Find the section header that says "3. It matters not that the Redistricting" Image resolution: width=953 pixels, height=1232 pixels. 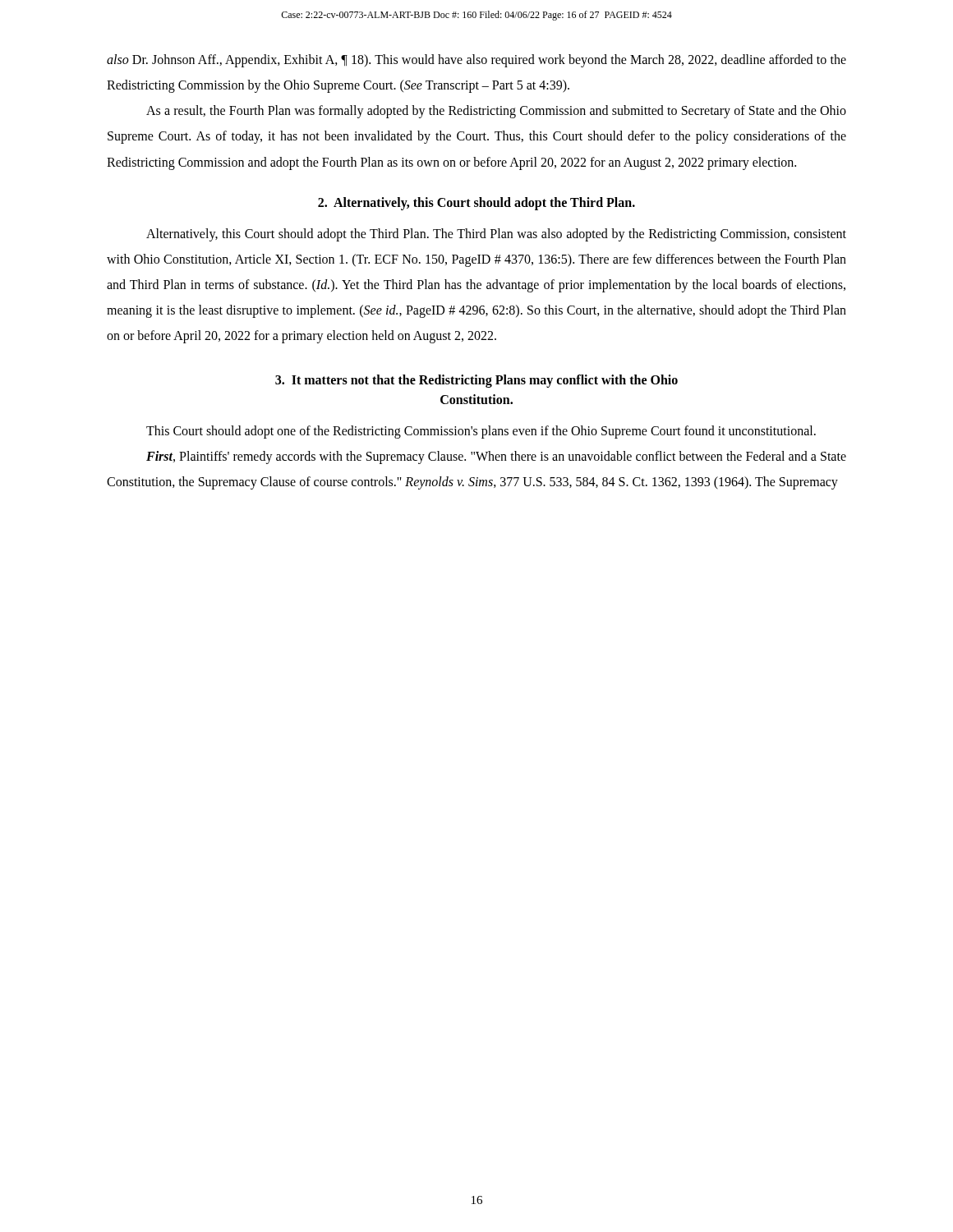point(476,389)
